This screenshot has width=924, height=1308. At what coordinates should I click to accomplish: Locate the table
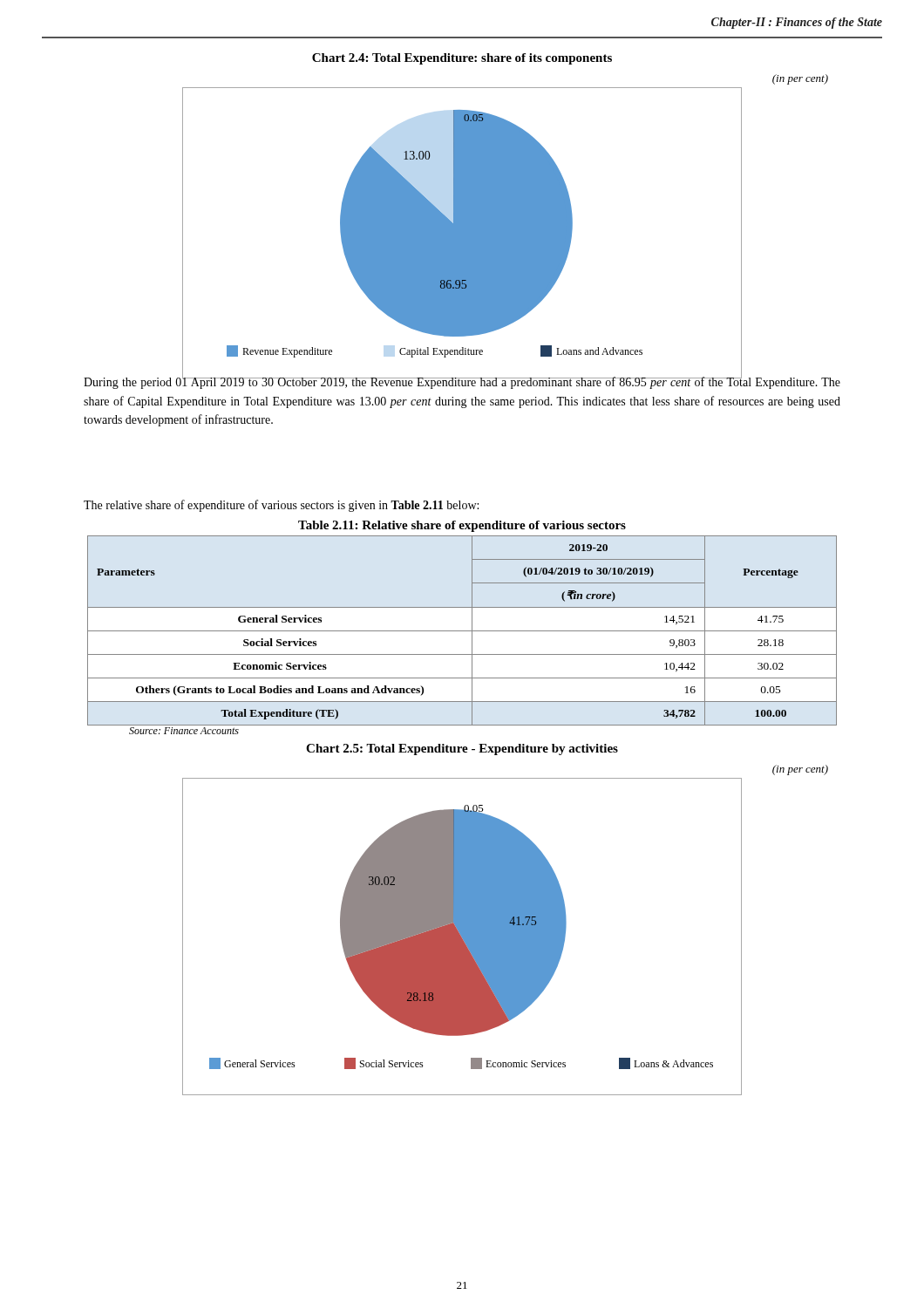462,630
